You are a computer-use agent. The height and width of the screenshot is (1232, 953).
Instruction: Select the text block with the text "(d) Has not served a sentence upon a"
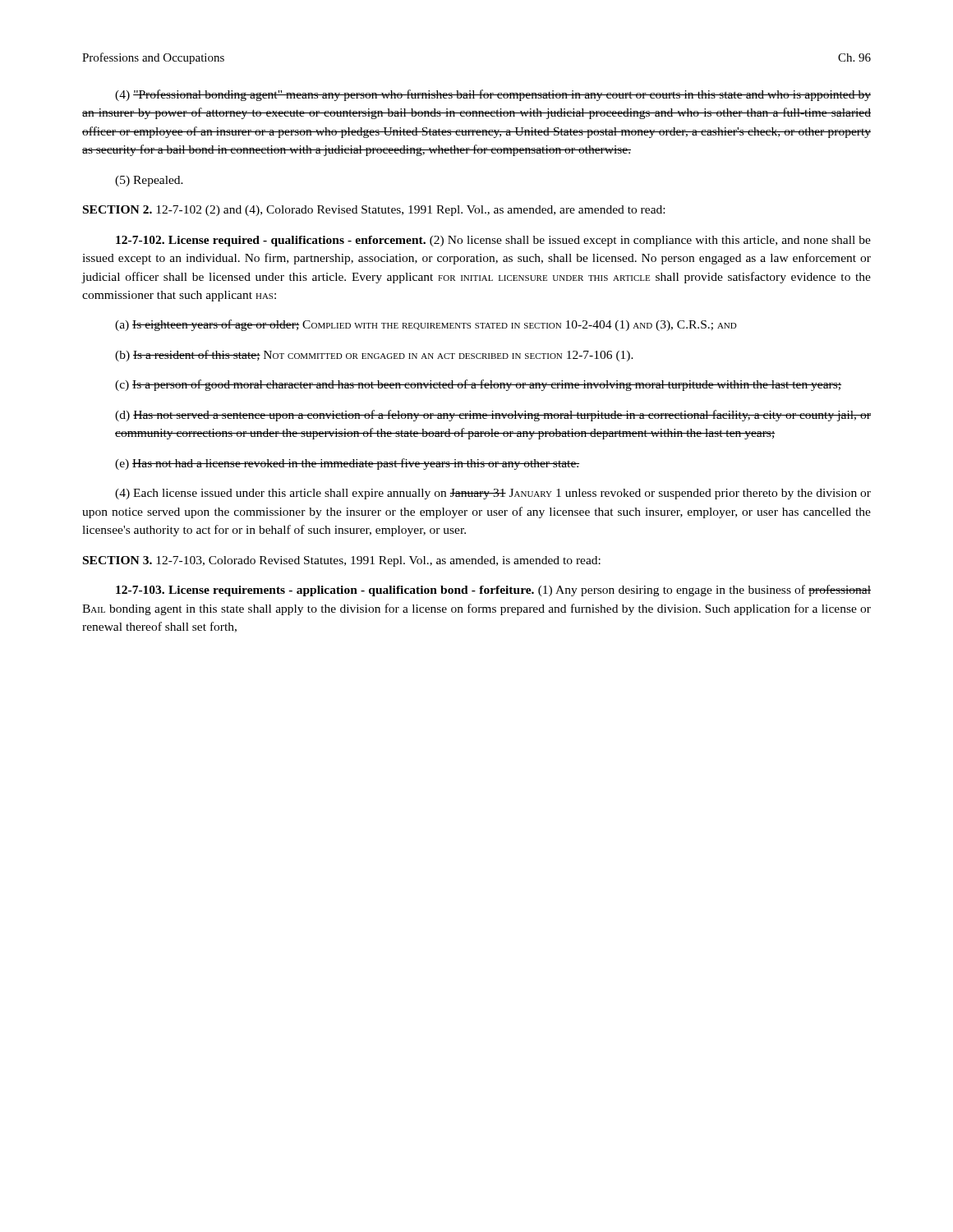coord(493,424)
